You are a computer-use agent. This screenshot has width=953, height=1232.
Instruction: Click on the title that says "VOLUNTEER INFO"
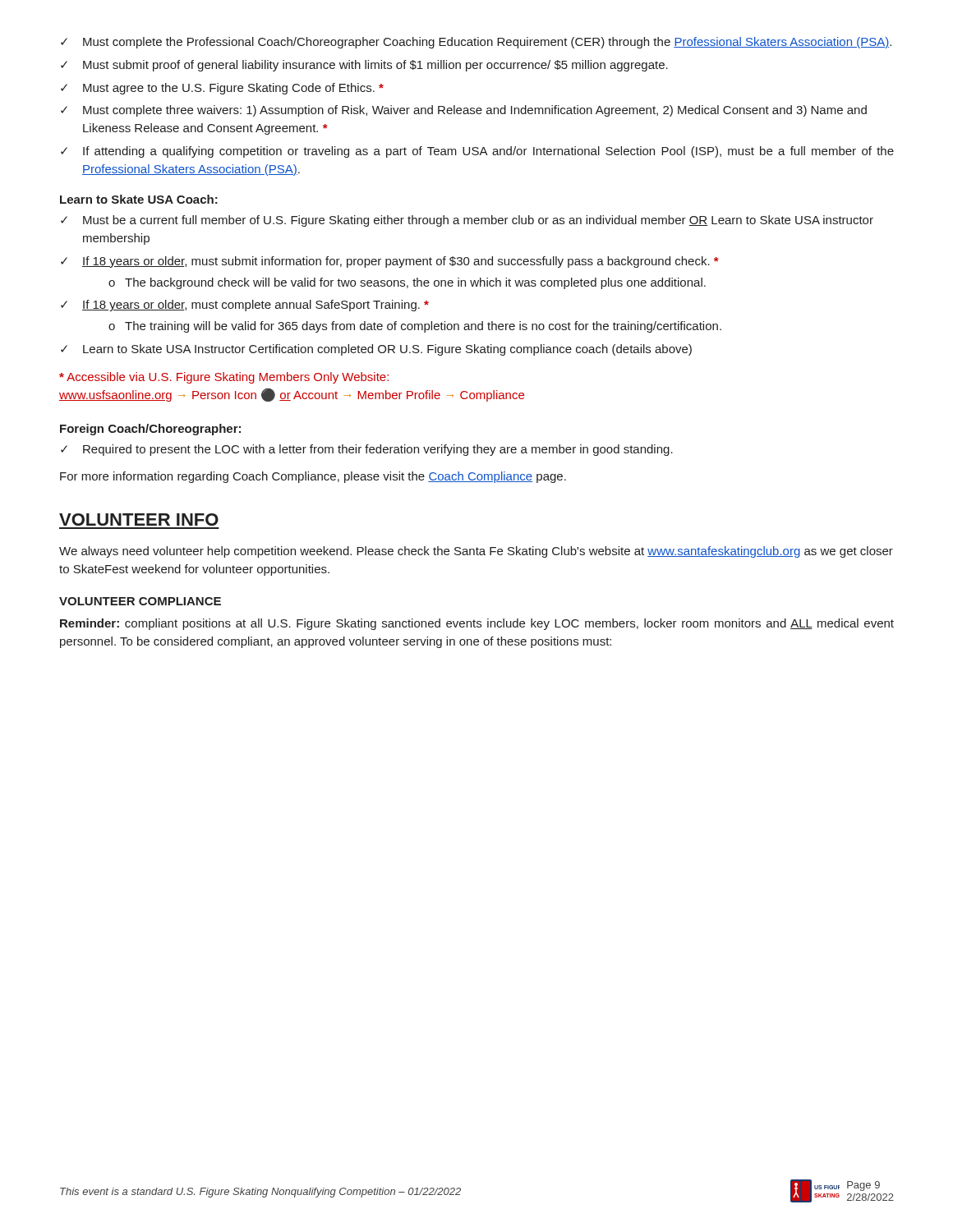coord(139,519)
